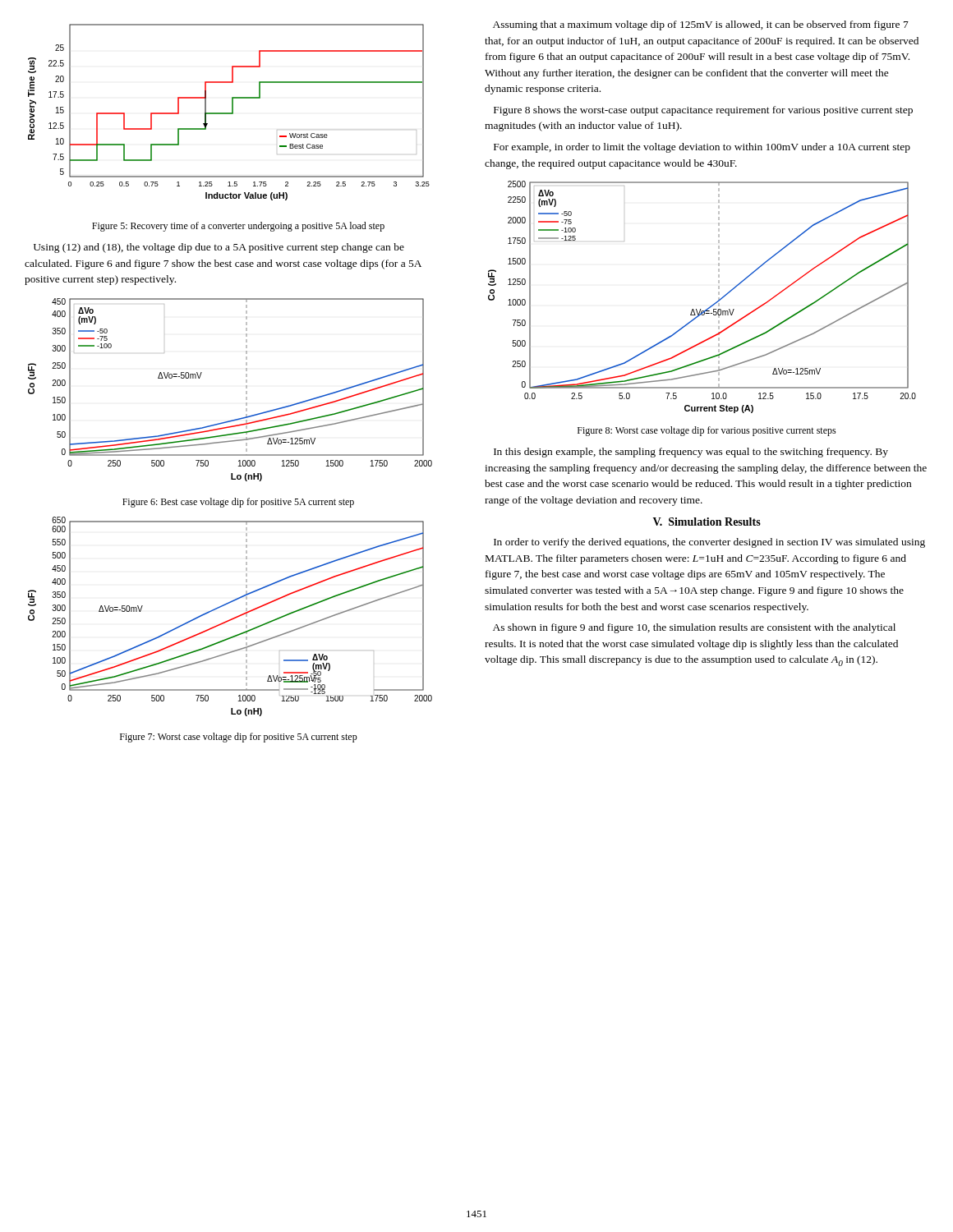
Task: Point to the block beginning "In order to verify the derived equations, the"
Action: (x=705, y=574)
